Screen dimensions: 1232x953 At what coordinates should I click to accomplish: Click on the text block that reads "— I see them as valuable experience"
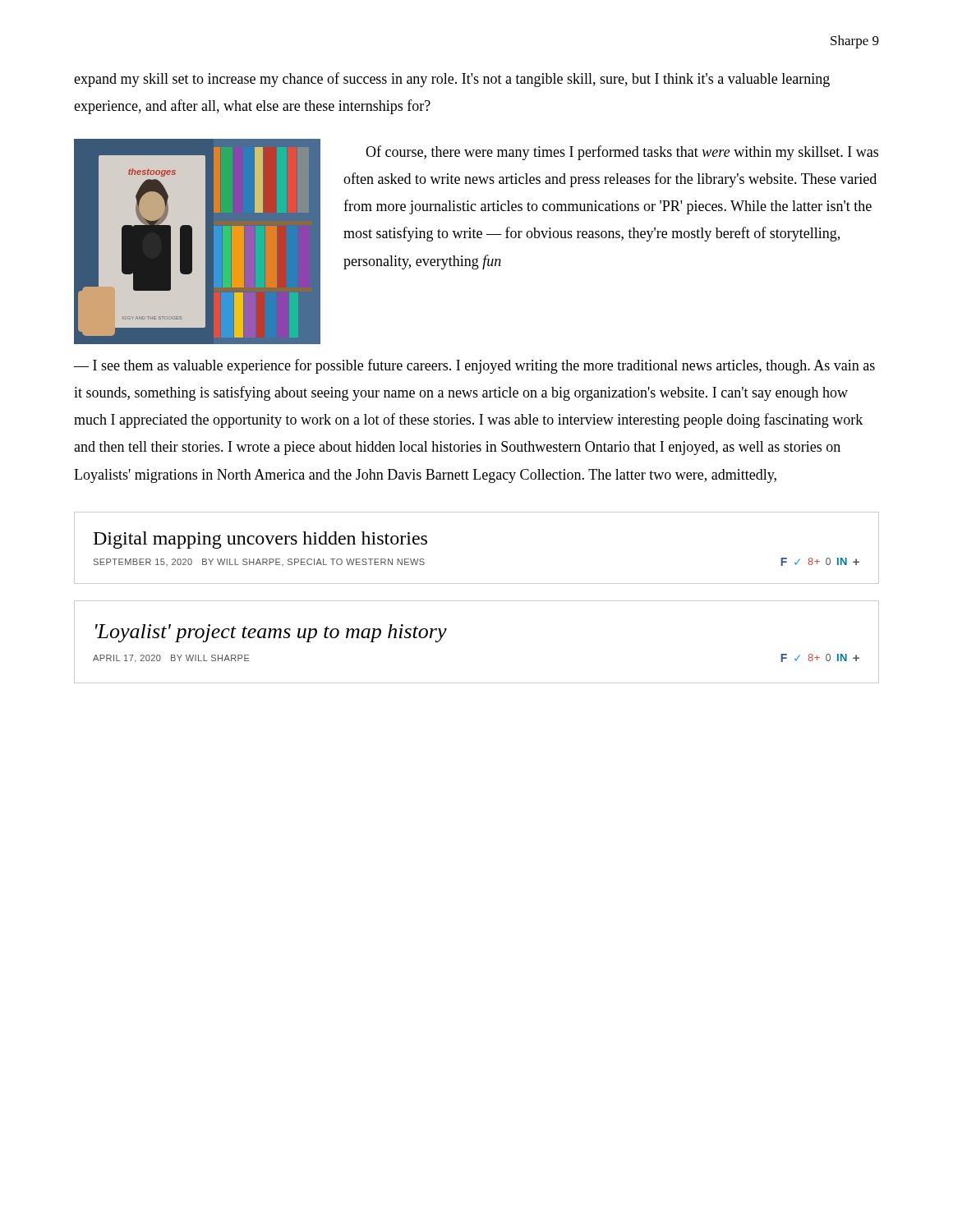click(x=475, y=420)
